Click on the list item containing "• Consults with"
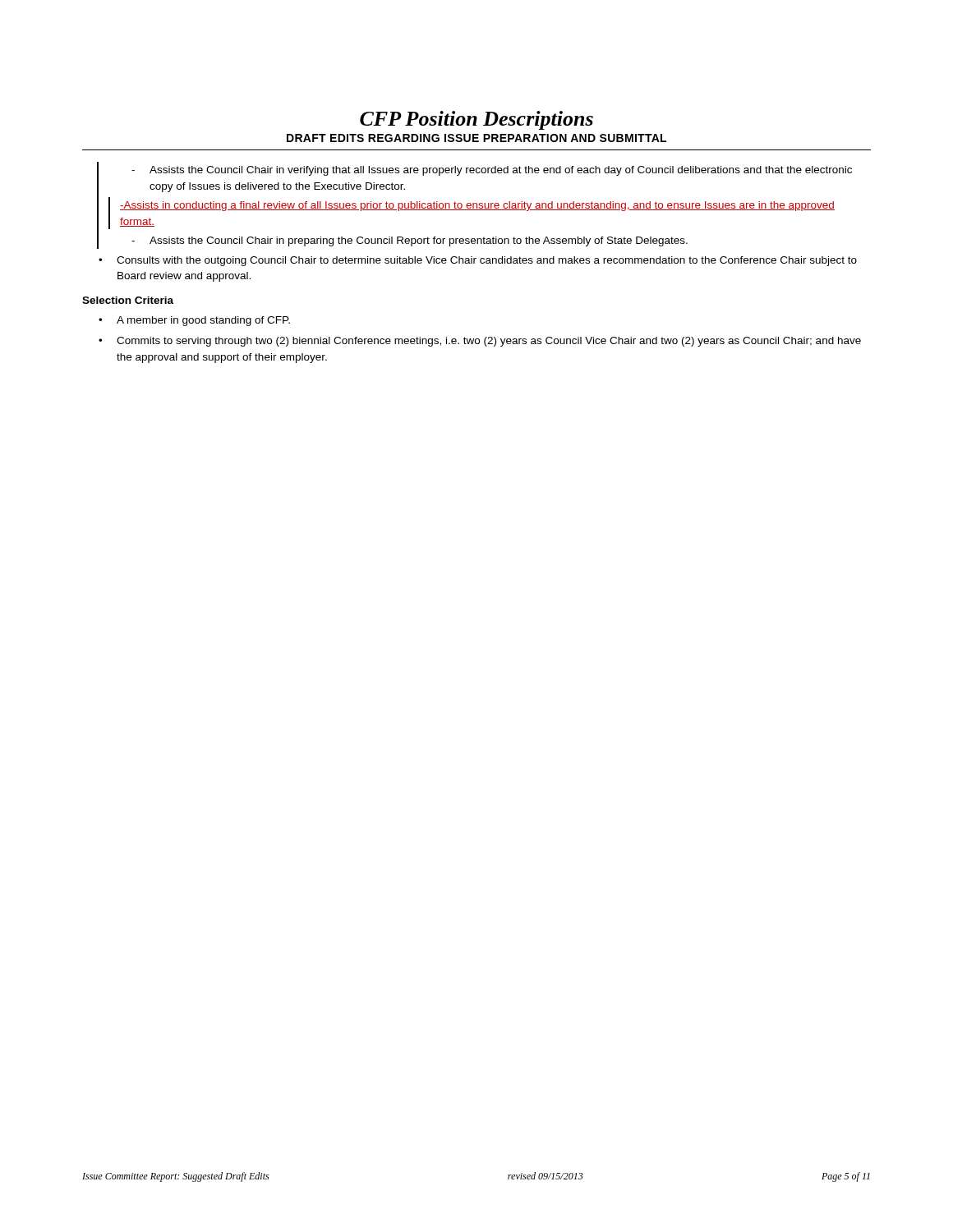This screenshot has height=1232, width=953. [485, 268]
